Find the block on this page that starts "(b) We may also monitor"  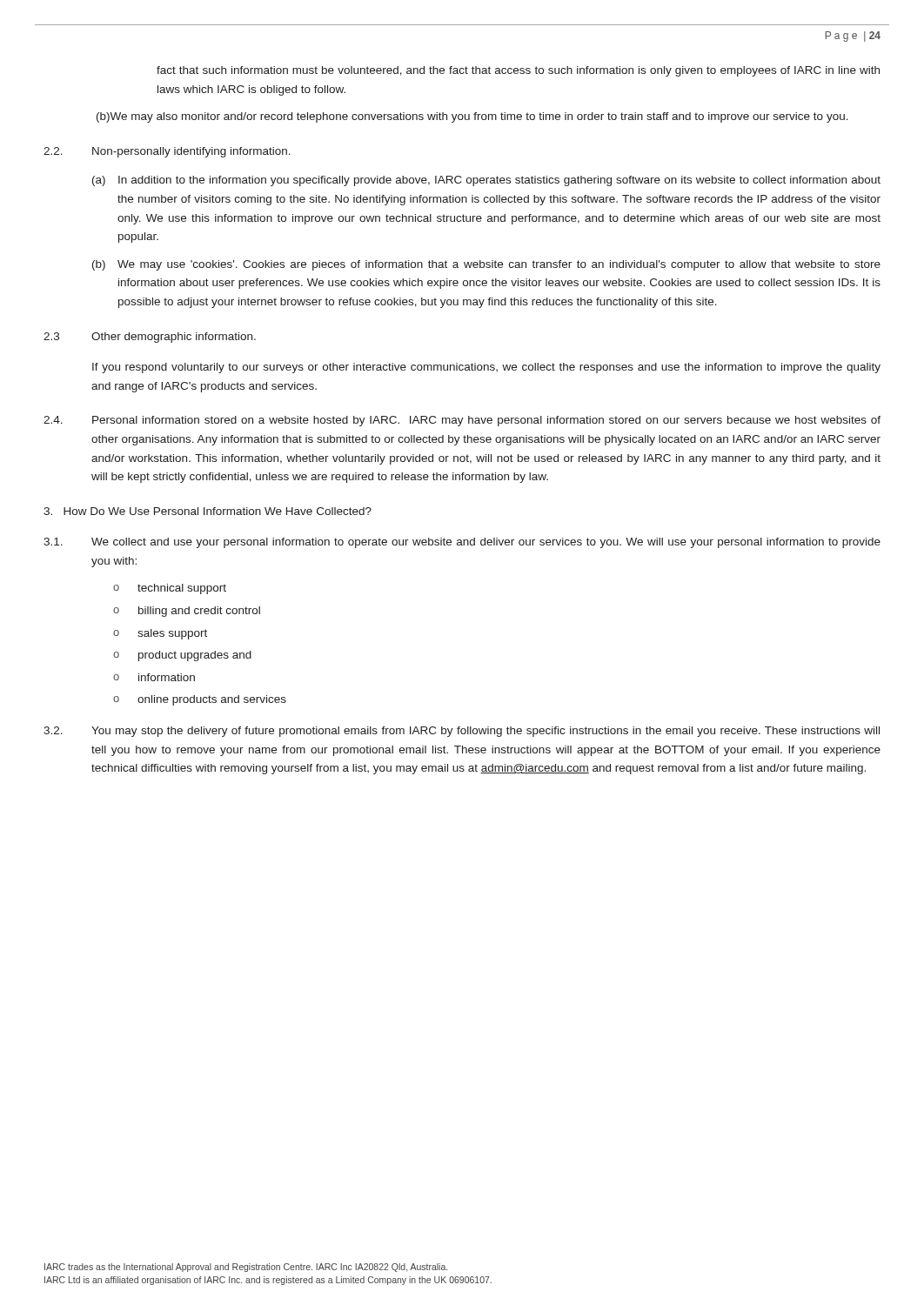[x=462, y=117]
